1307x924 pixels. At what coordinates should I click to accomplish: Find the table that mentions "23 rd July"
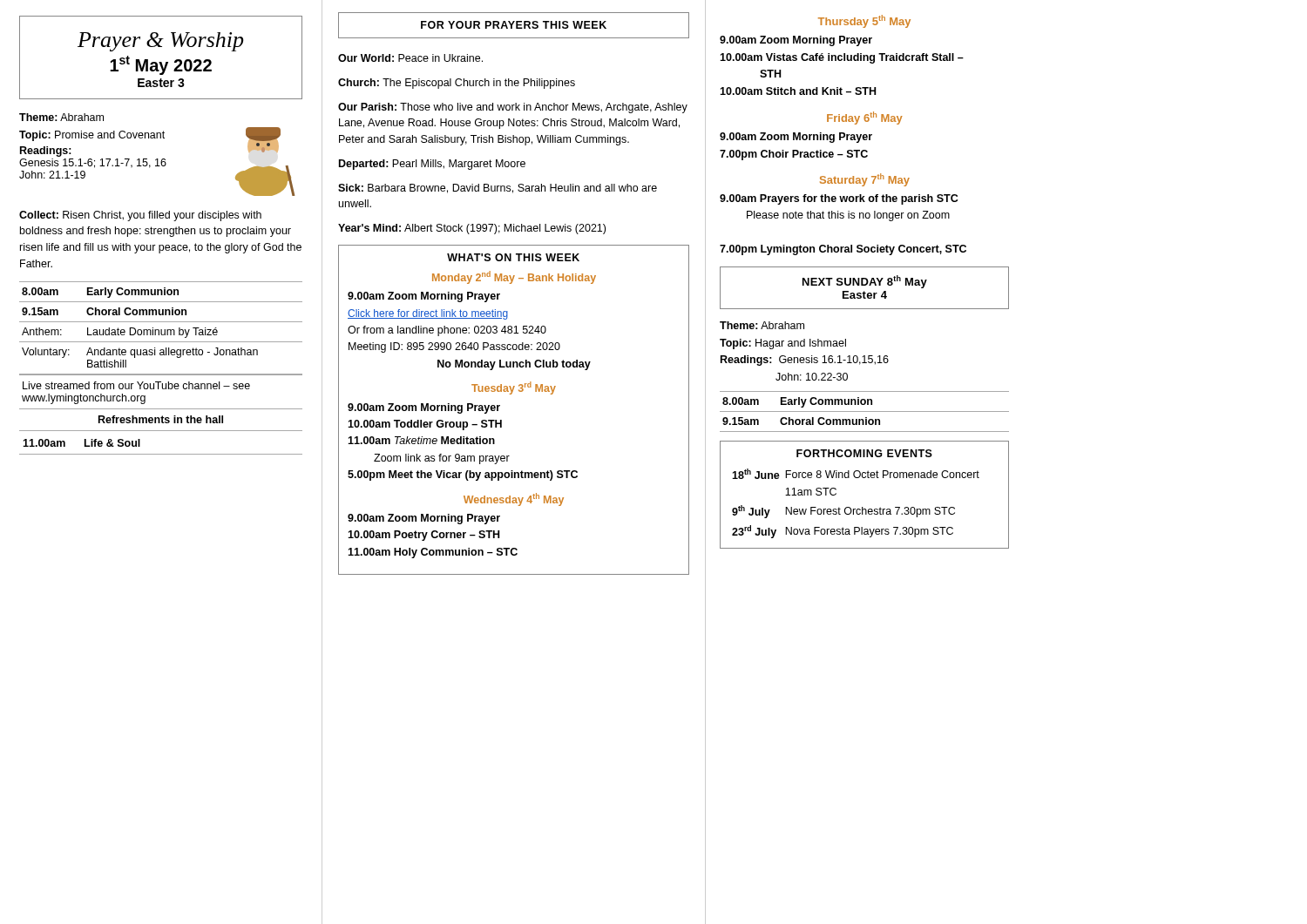[x=864, y=503]
